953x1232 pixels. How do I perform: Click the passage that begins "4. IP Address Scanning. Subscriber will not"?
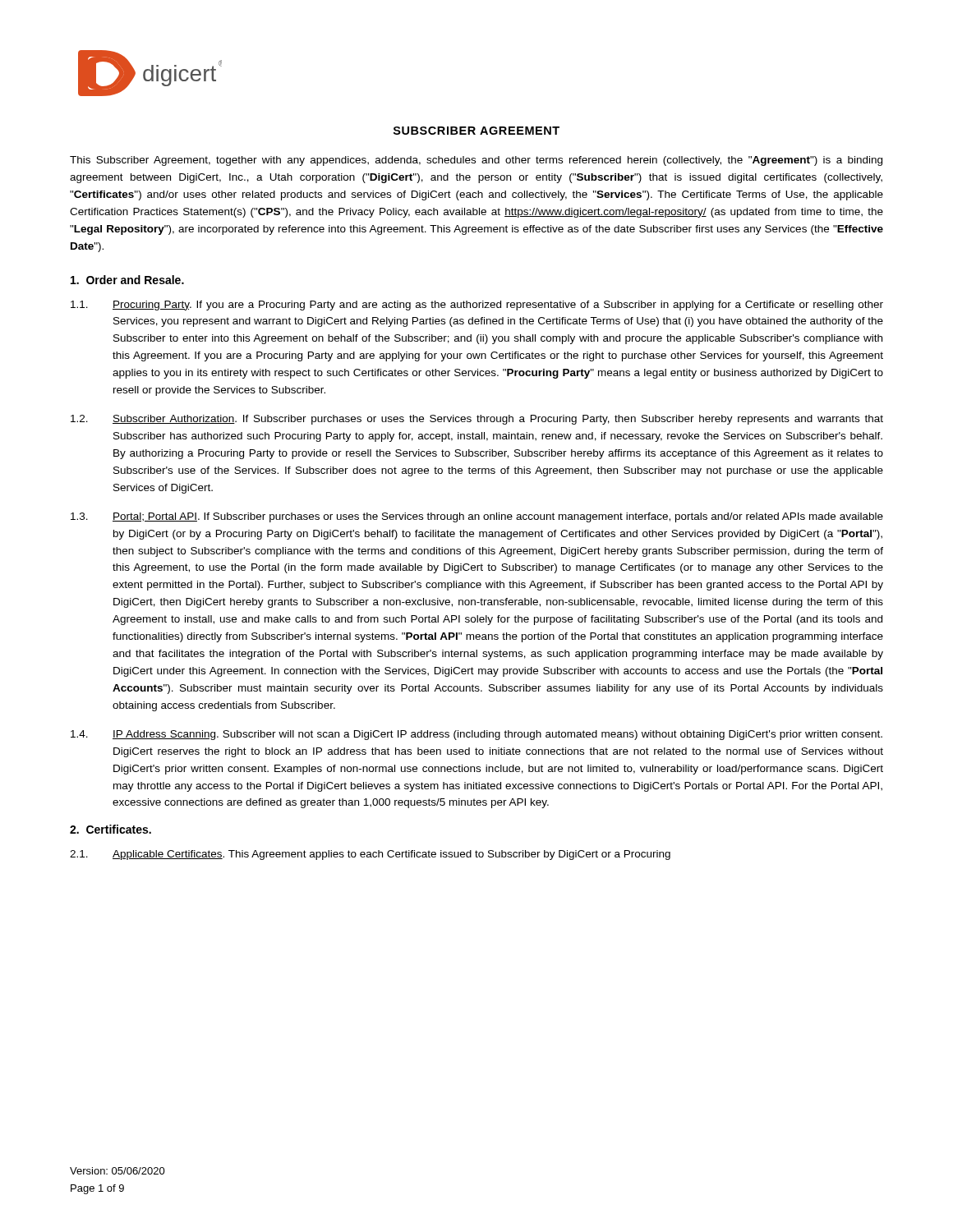476,769
